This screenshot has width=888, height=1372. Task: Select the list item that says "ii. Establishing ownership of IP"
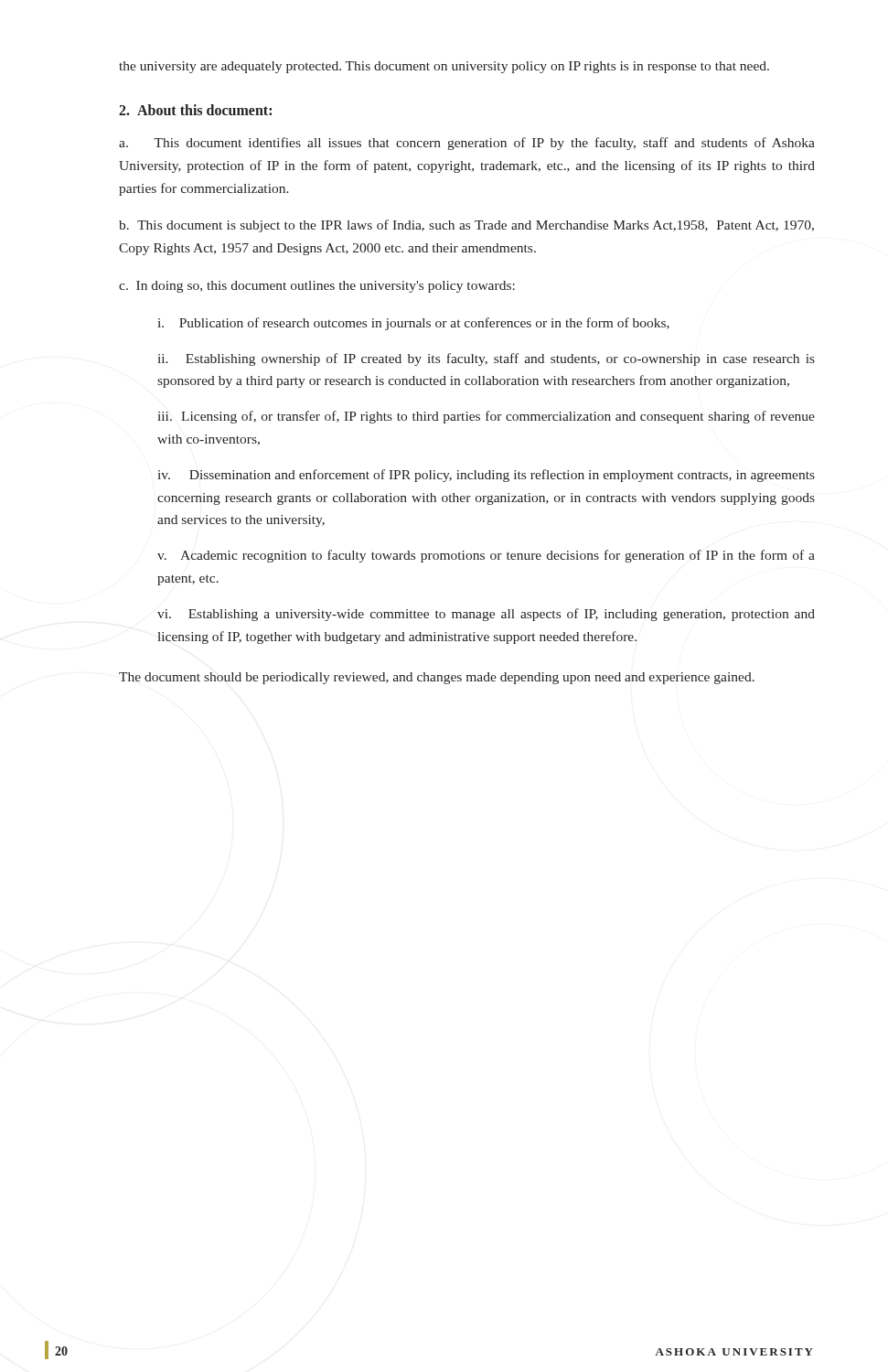pos(486,369)
